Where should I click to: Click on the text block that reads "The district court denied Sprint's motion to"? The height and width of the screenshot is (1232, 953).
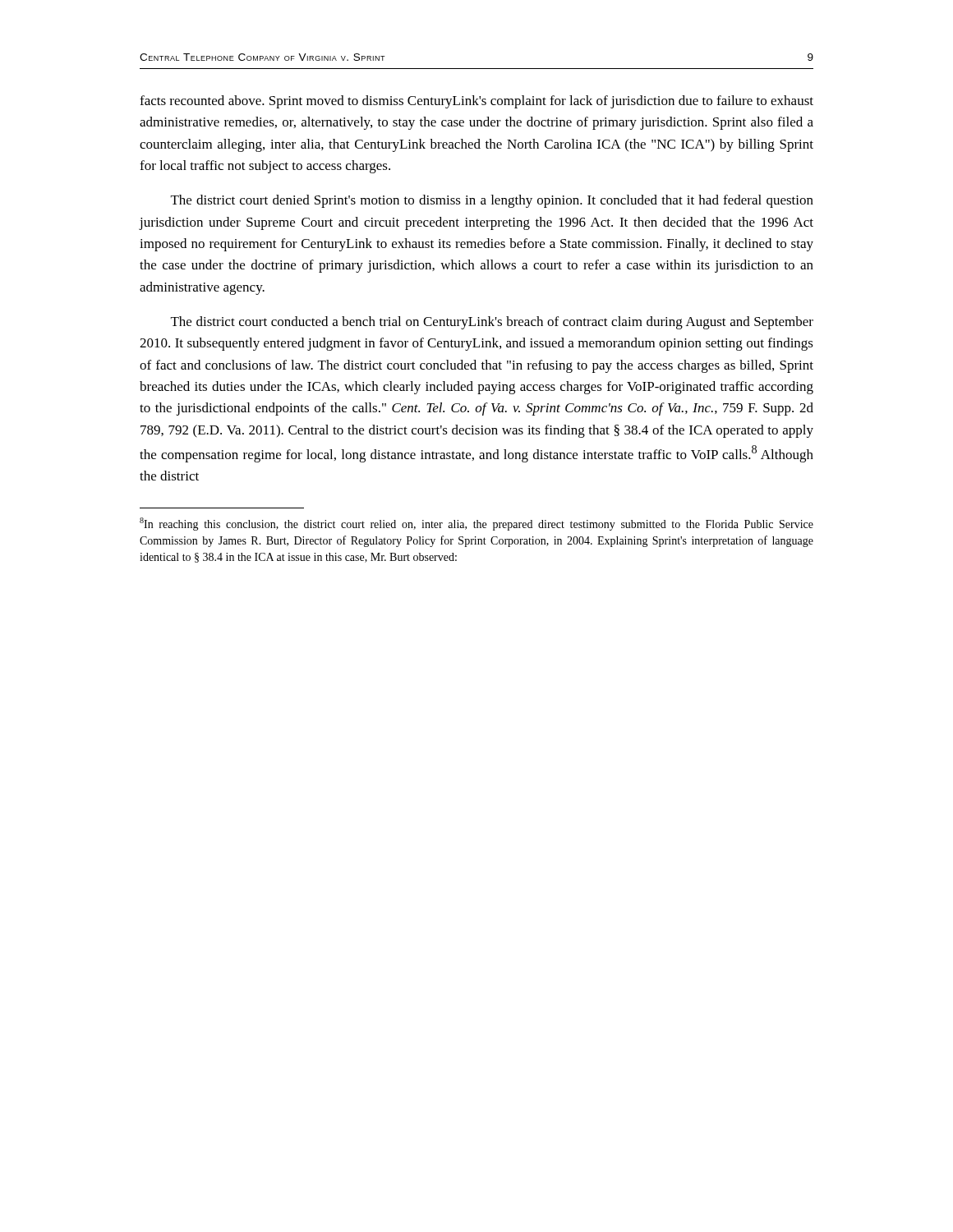click(476, 244)
